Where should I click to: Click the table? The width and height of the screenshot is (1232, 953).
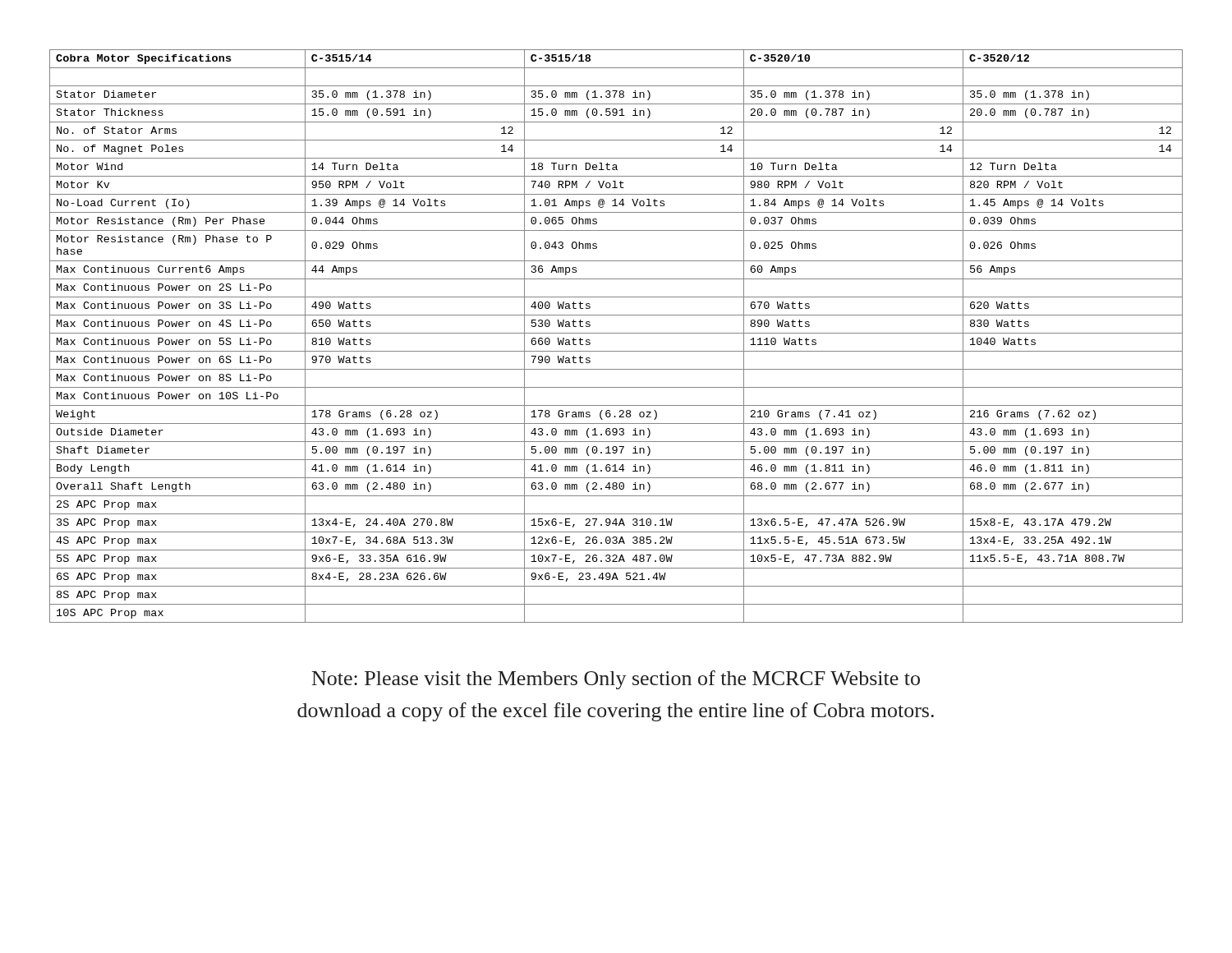point(616,336)
